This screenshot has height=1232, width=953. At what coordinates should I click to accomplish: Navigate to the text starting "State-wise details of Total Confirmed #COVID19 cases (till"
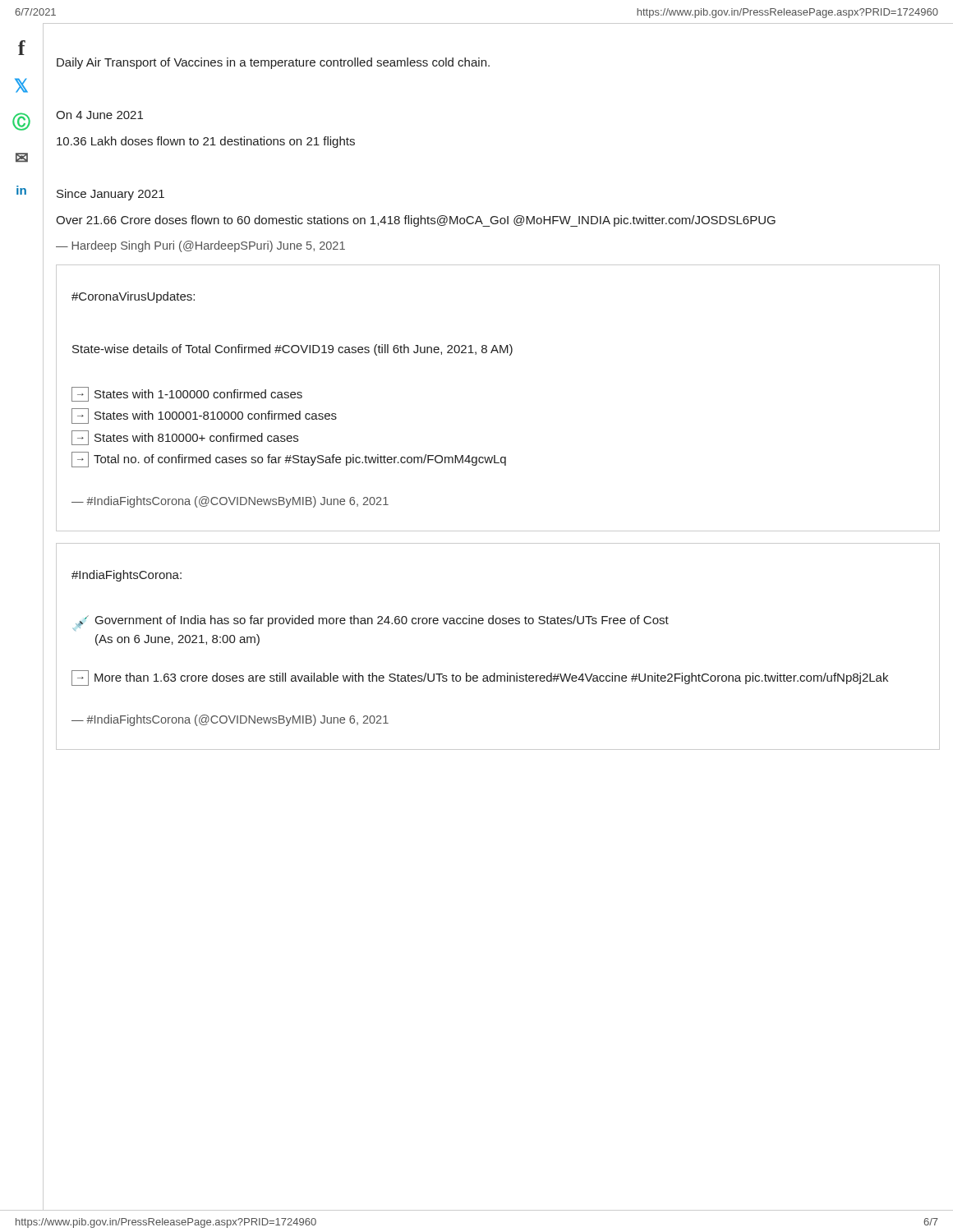(x=498, y=348)
